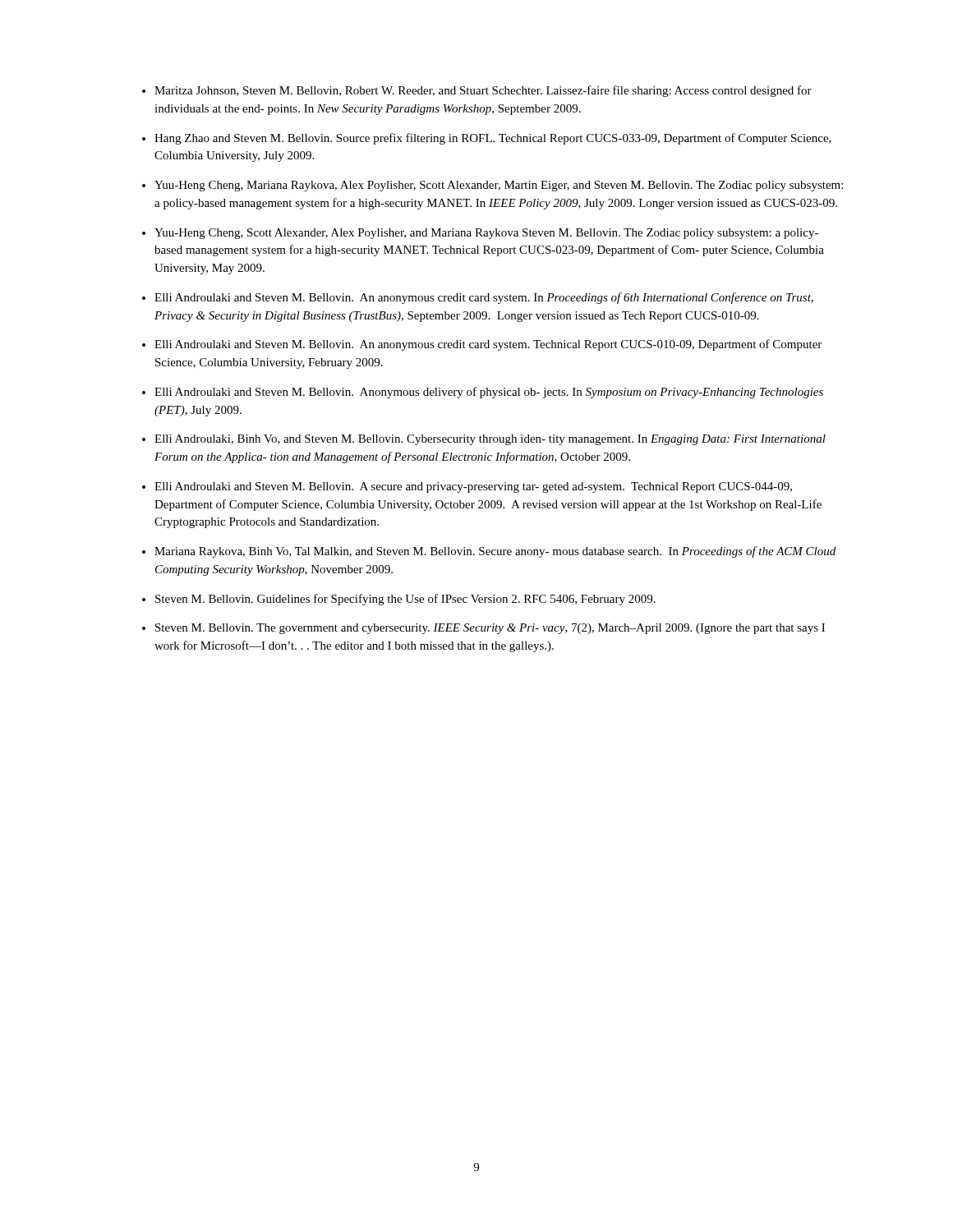The image size is (953, 1232).
Task: Navigate to the passage starting "Yuu-Heng Cheng, Mariana"
Action: click(x=499, y=194)
